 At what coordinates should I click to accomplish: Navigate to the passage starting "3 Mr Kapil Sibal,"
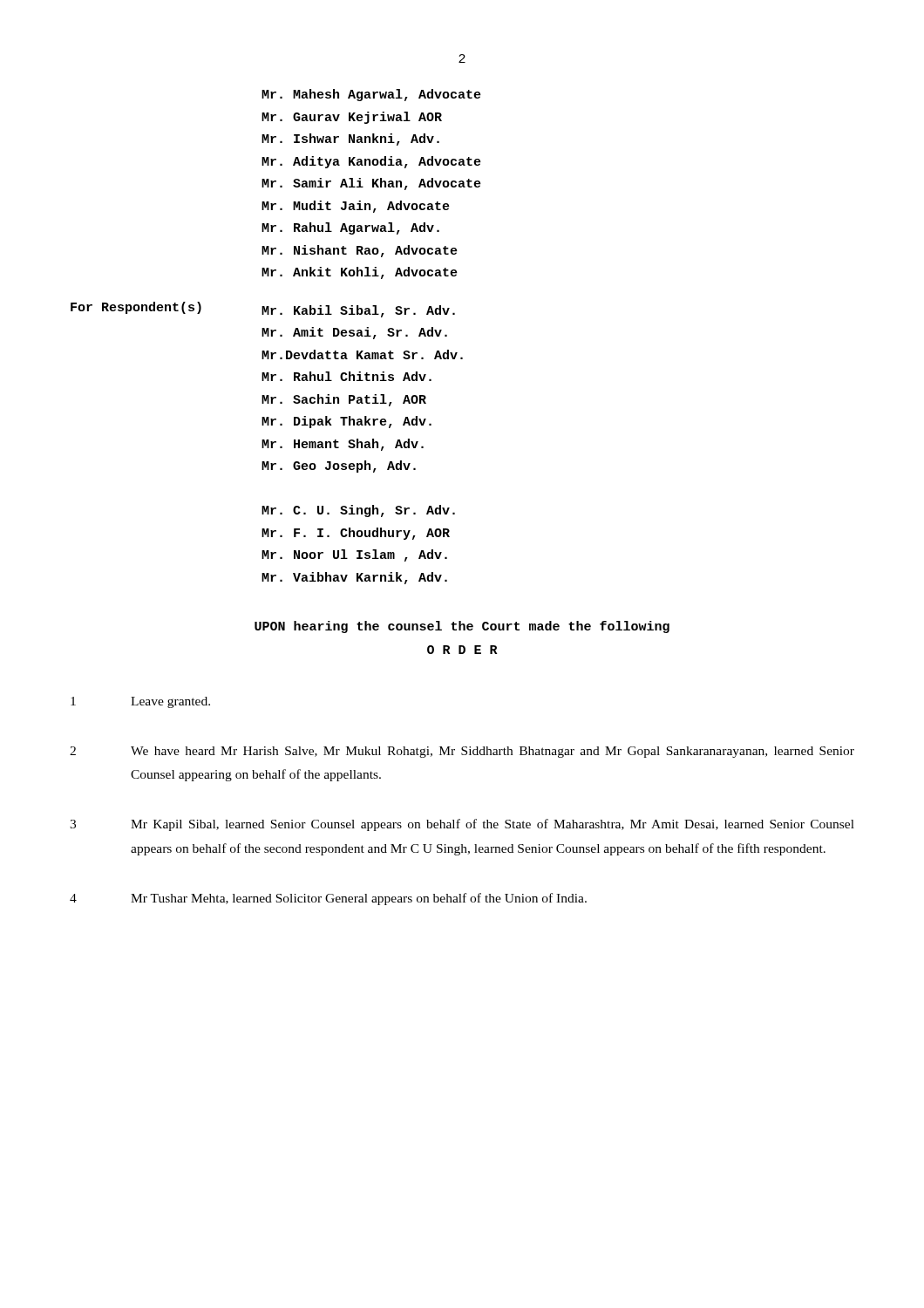coord(462,836)
